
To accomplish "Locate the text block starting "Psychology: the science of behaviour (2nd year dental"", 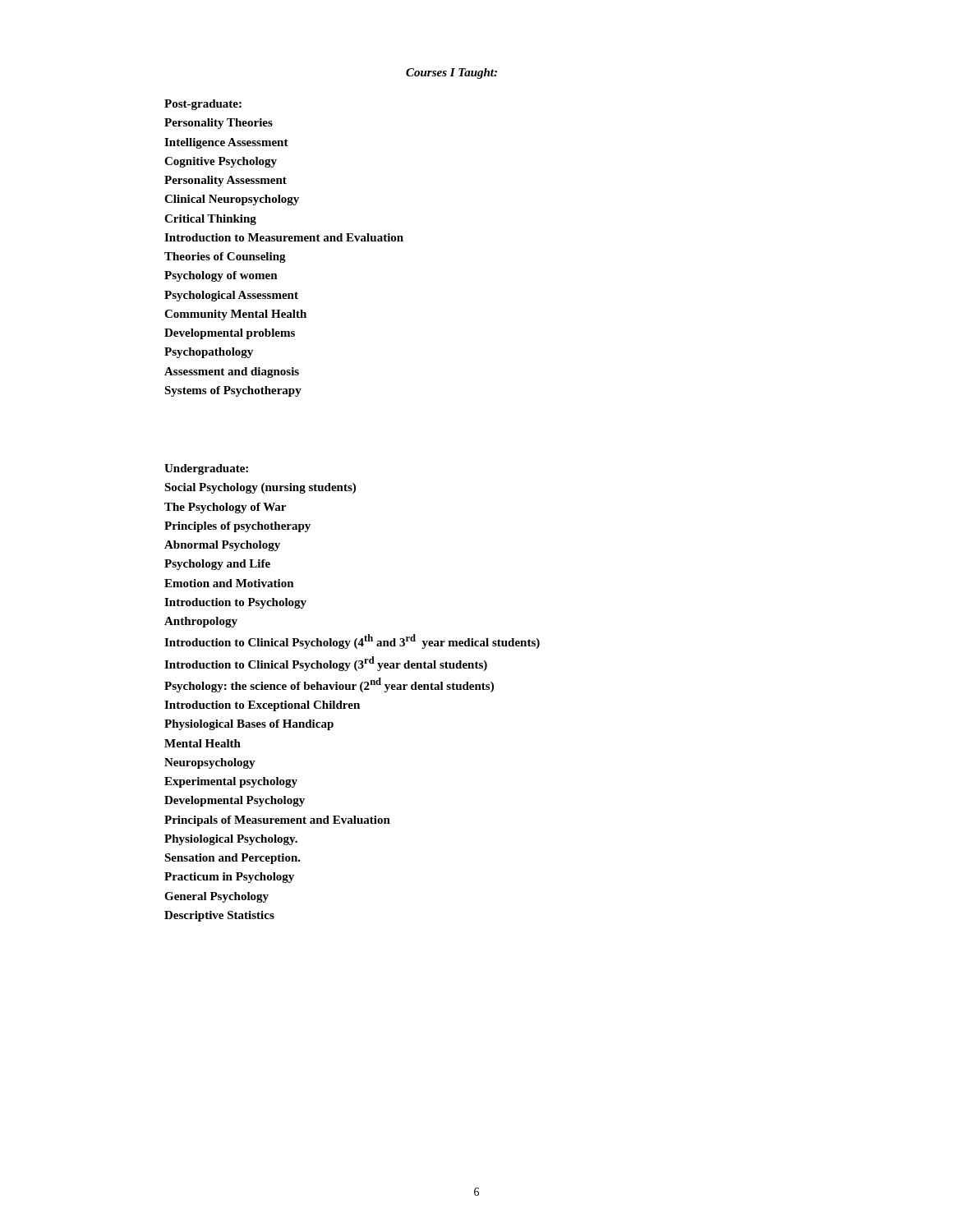I will click(452, 685).
